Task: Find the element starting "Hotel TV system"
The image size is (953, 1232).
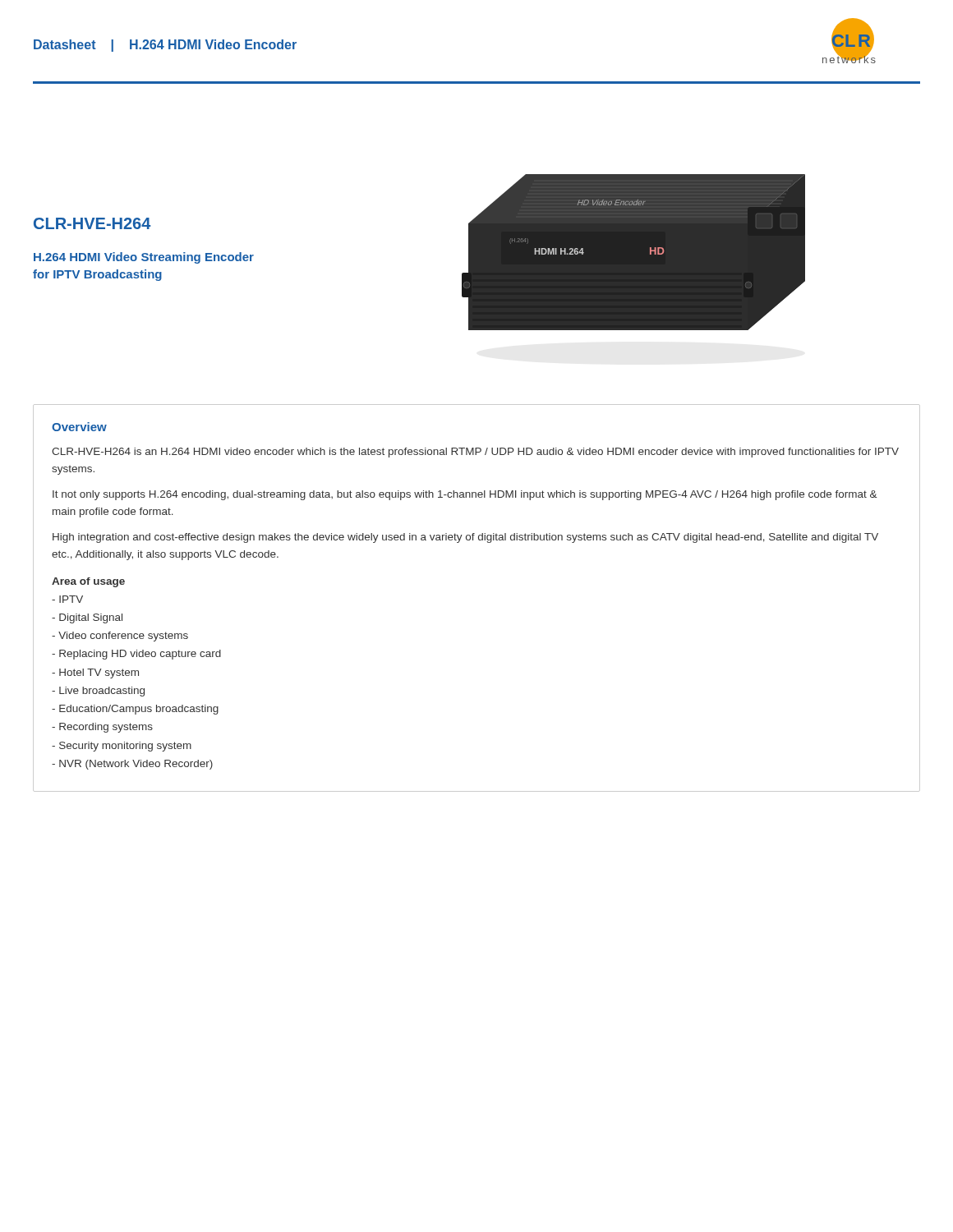Action: pyautogui.click(x=96, y=672)
